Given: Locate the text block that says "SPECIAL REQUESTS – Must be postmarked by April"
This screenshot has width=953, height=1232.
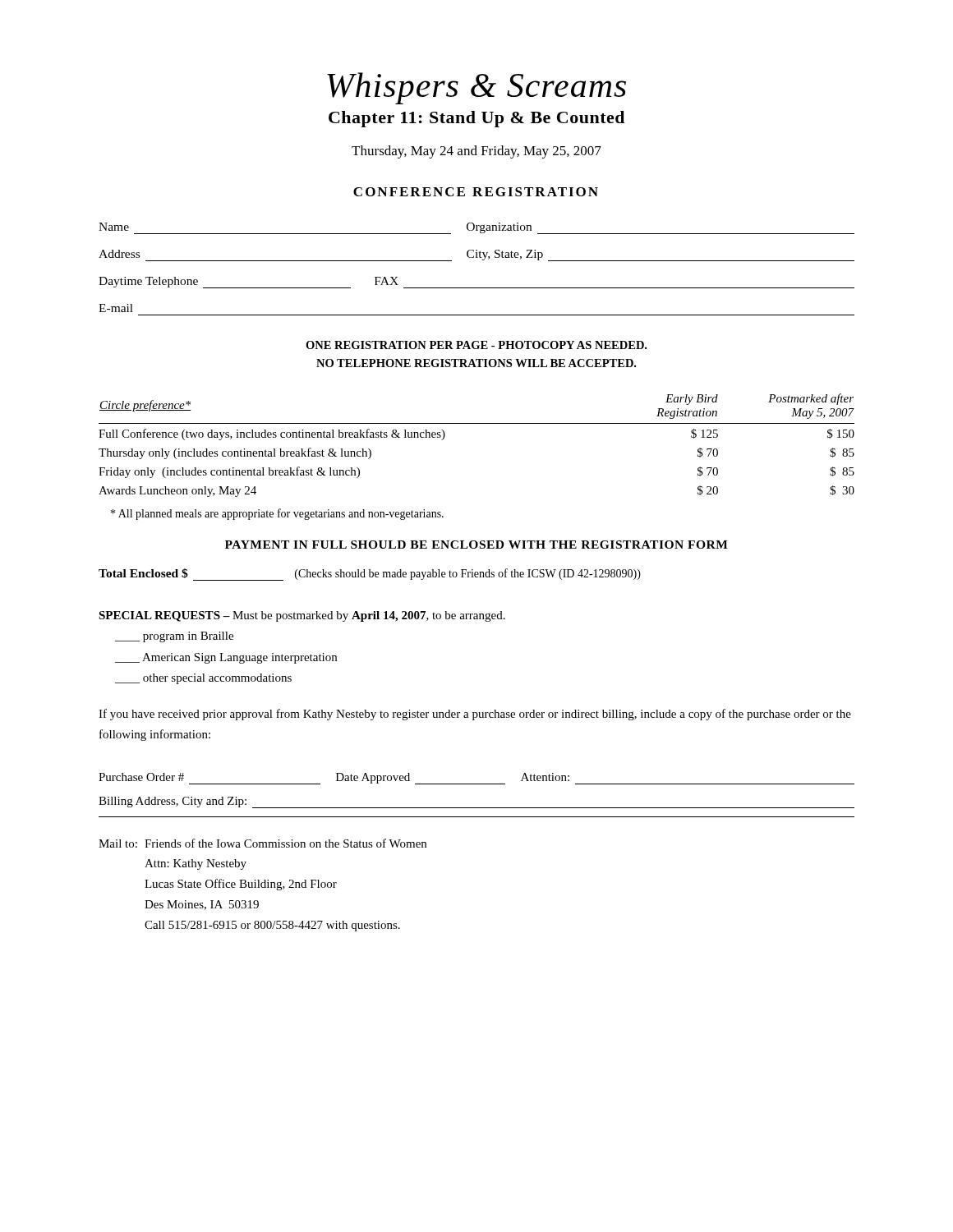Looking at the screenshot, I should coord(302,616).
